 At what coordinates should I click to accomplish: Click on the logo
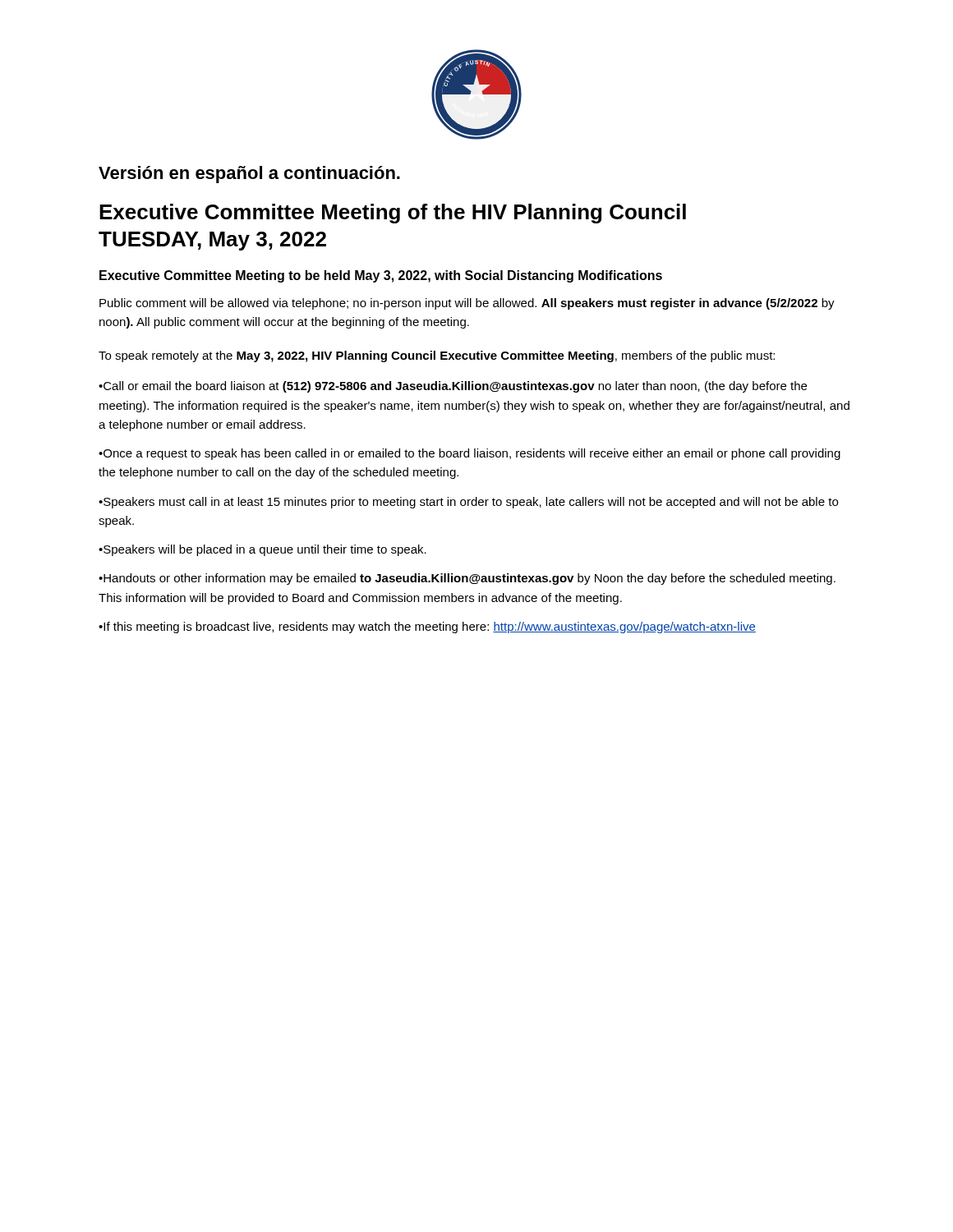(x=476, y=94)
